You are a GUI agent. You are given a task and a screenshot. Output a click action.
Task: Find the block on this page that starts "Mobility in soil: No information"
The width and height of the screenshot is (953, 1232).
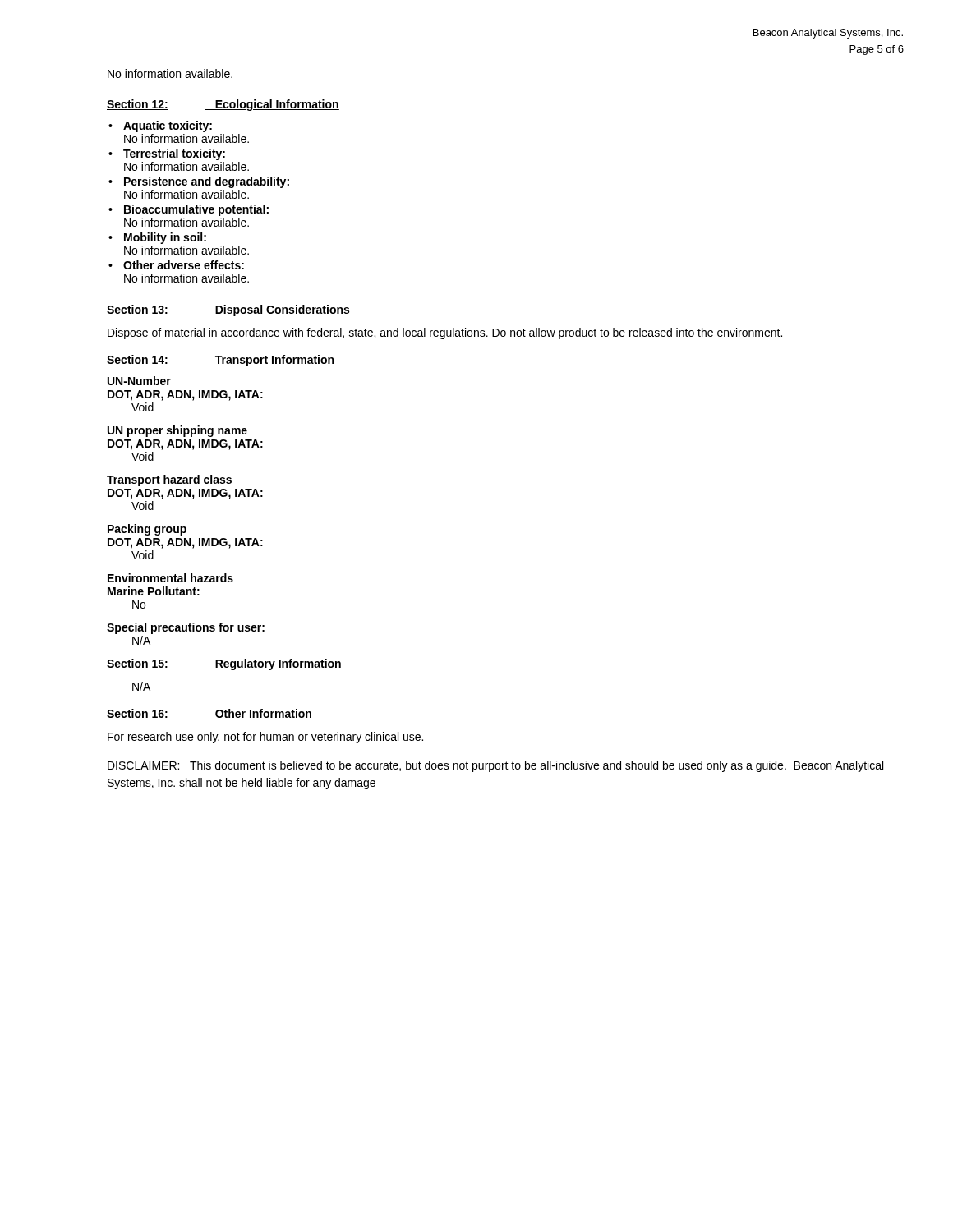point(187,244)
